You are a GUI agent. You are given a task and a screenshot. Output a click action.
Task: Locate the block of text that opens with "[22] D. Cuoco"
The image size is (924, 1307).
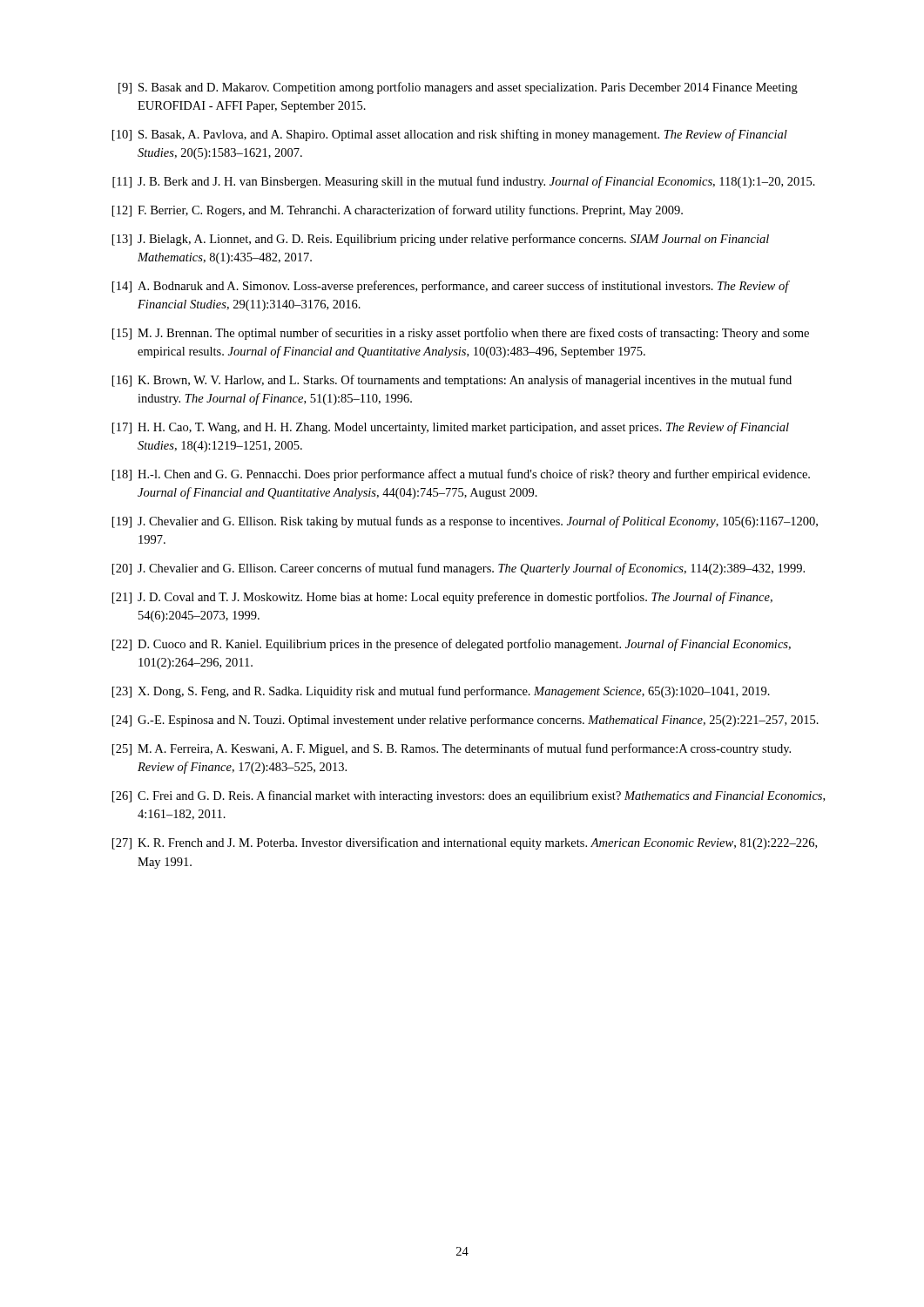(462, 654)
